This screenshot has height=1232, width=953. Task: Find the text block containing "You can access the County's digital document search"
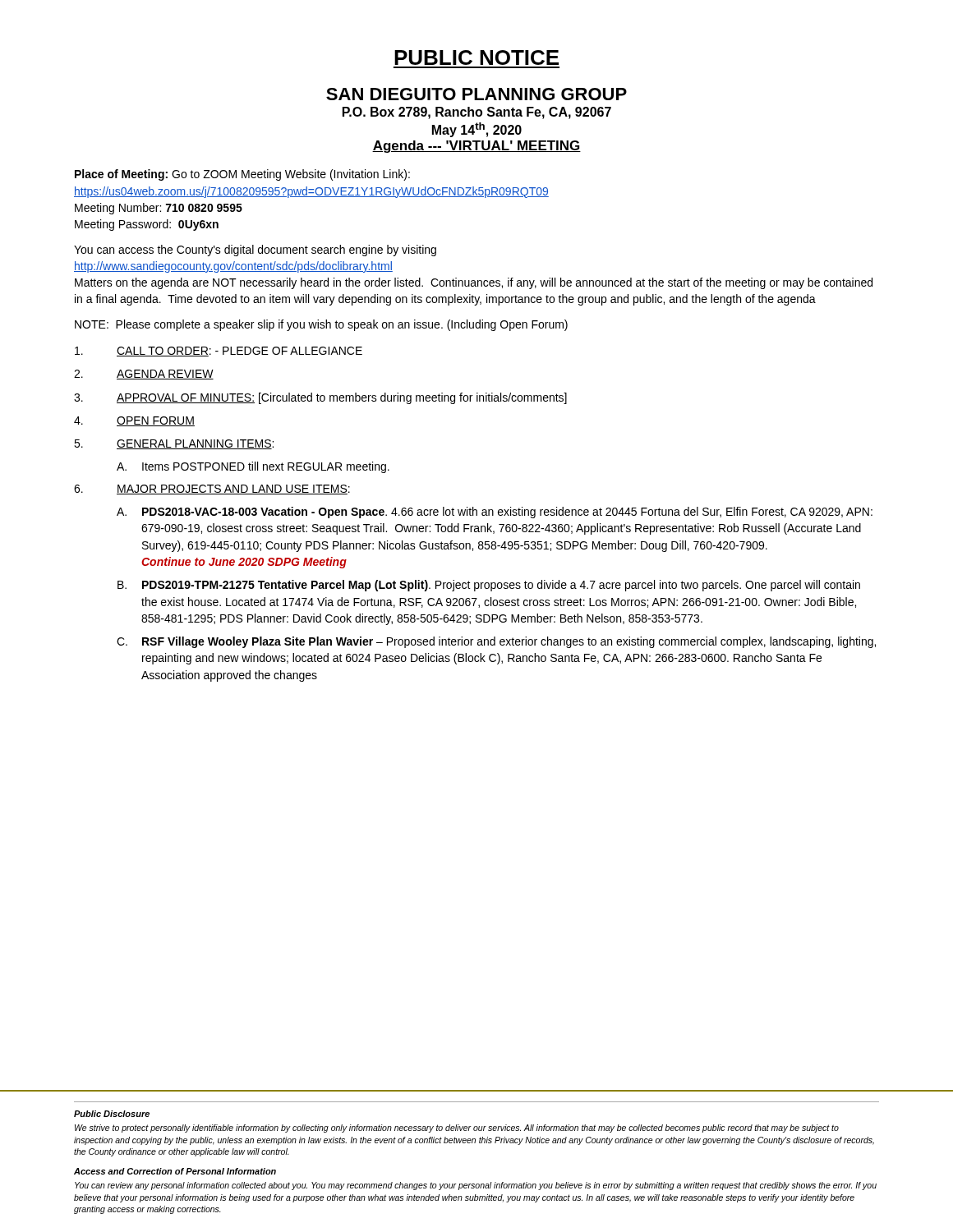(474, 274)
